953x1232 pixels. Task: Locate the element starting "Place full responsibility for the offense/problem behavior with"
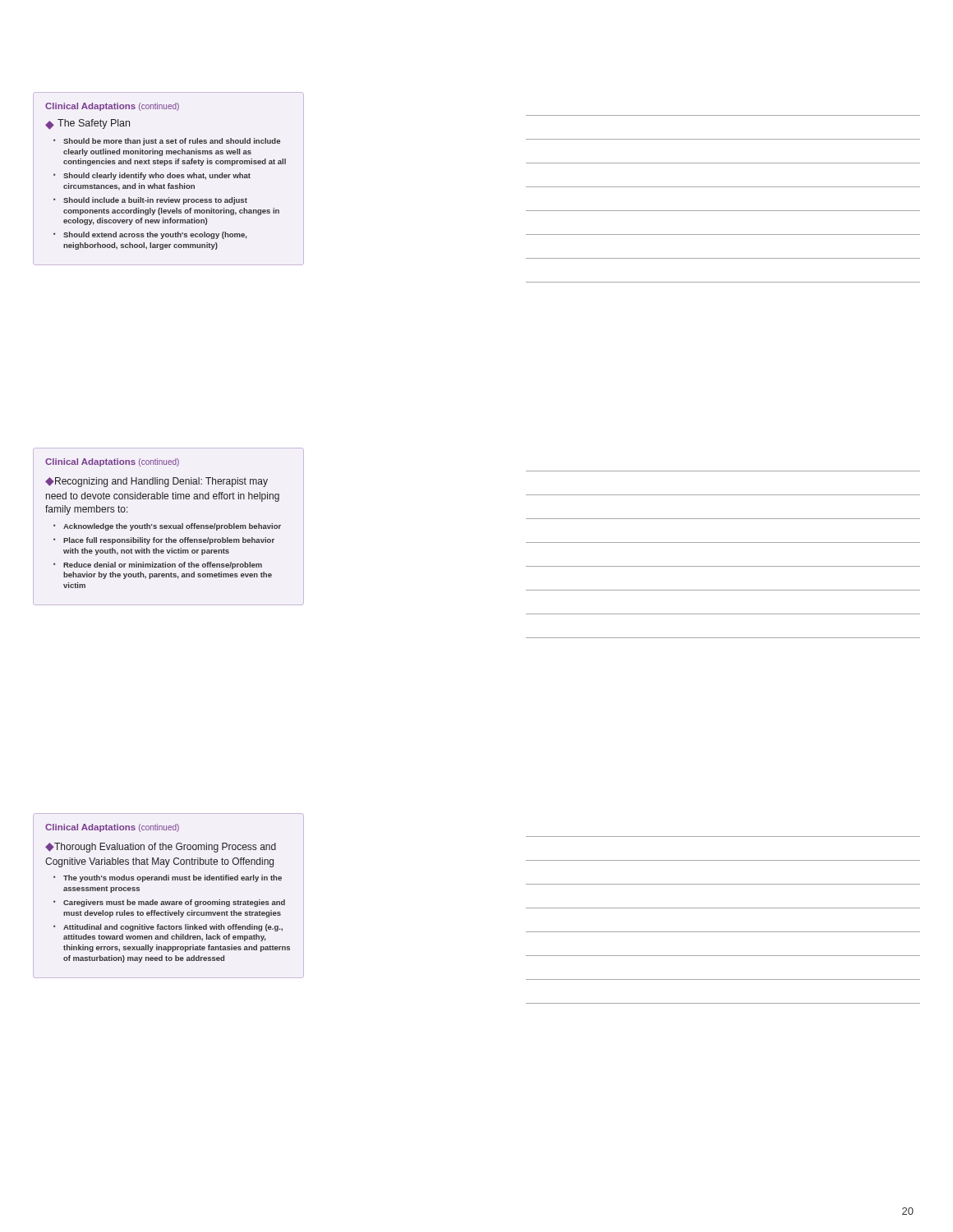pyautogui.click(x=169, y=545)
